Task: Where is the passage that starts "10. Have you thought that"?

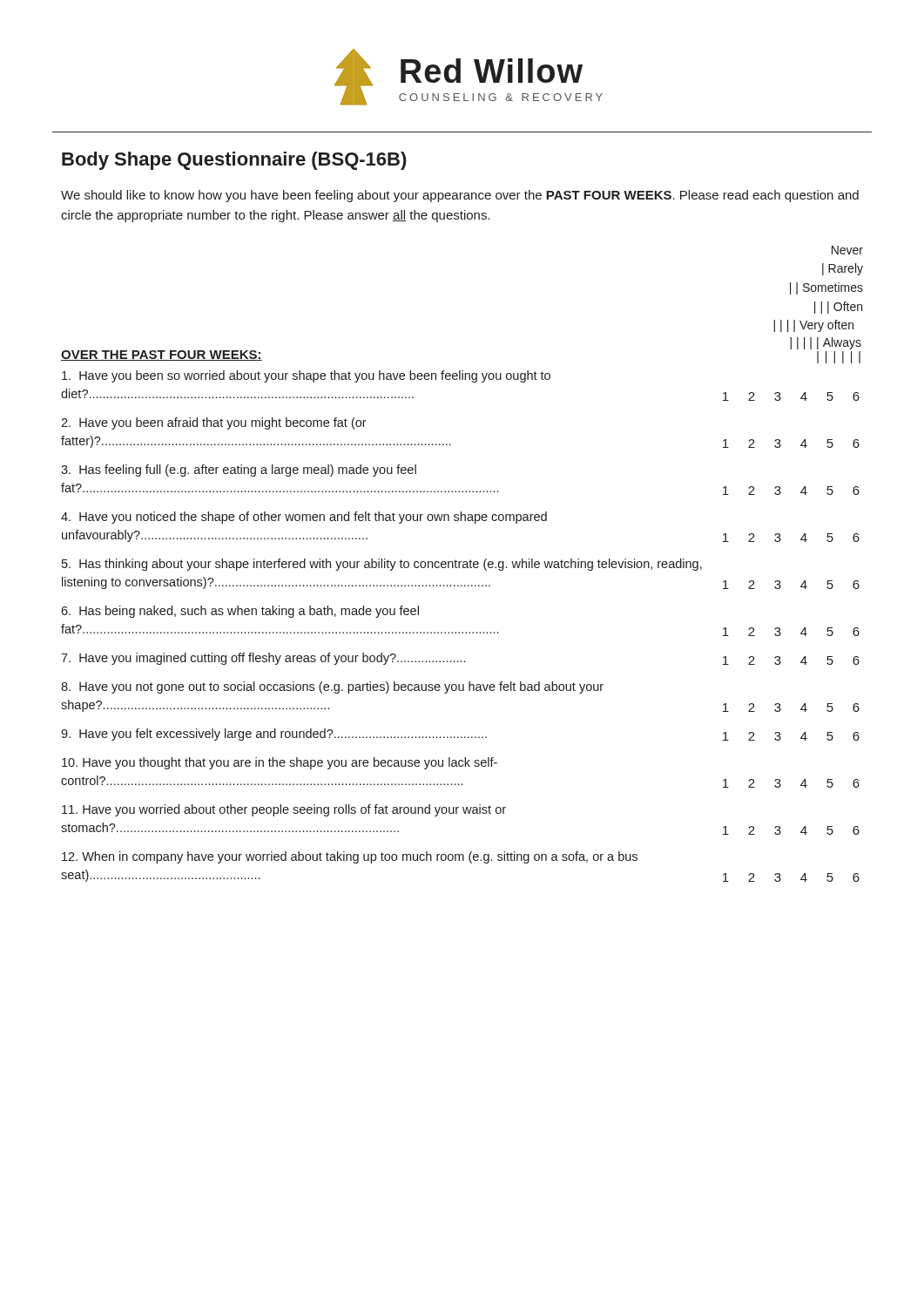Action: tap(462, 772)
